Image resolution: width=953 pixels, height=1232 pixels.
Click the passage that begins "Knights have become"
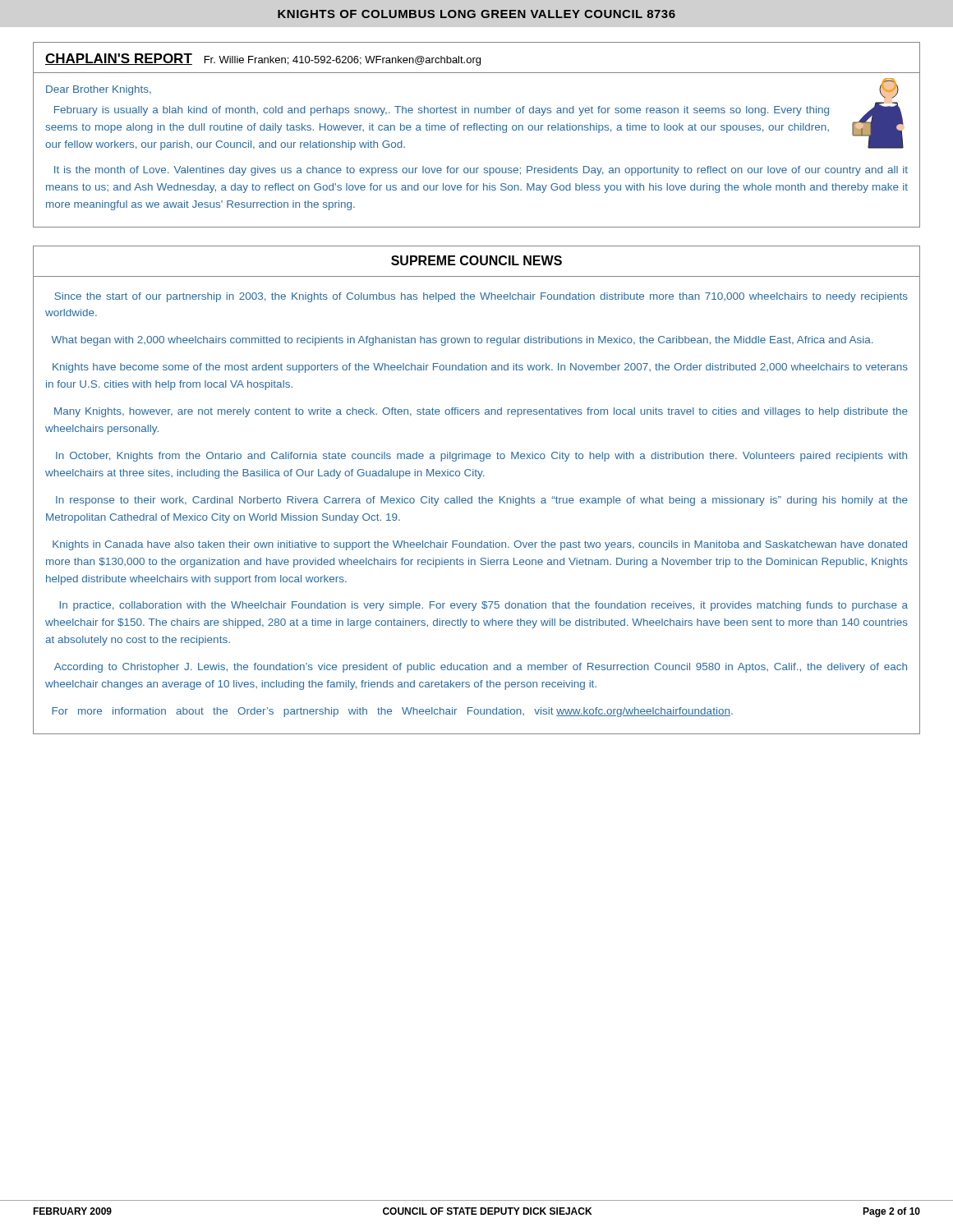(x=476, y=376)
